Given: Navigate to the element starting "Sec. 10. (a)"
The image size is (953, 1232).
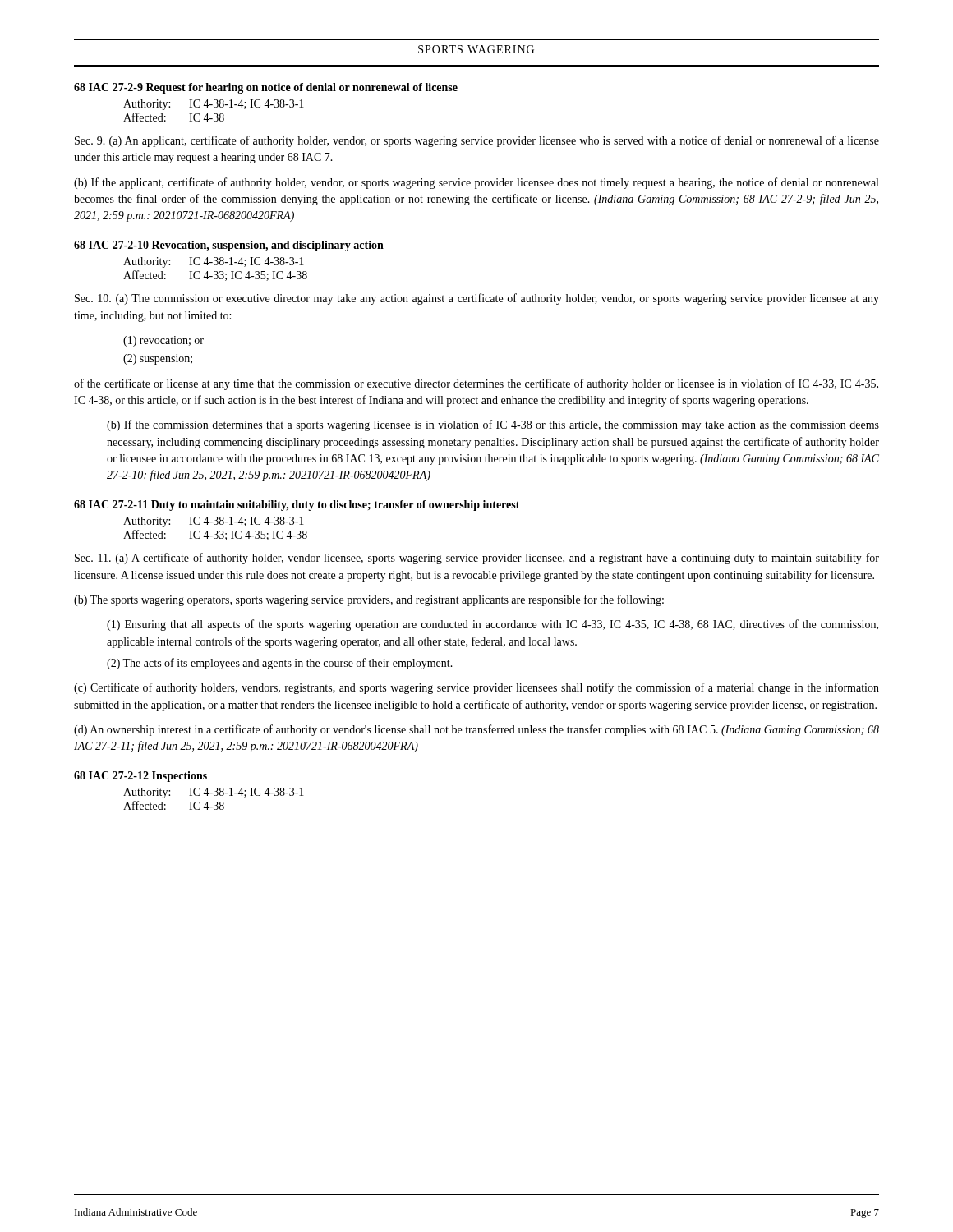Looking at the screenshot, I should pos(476,308).
